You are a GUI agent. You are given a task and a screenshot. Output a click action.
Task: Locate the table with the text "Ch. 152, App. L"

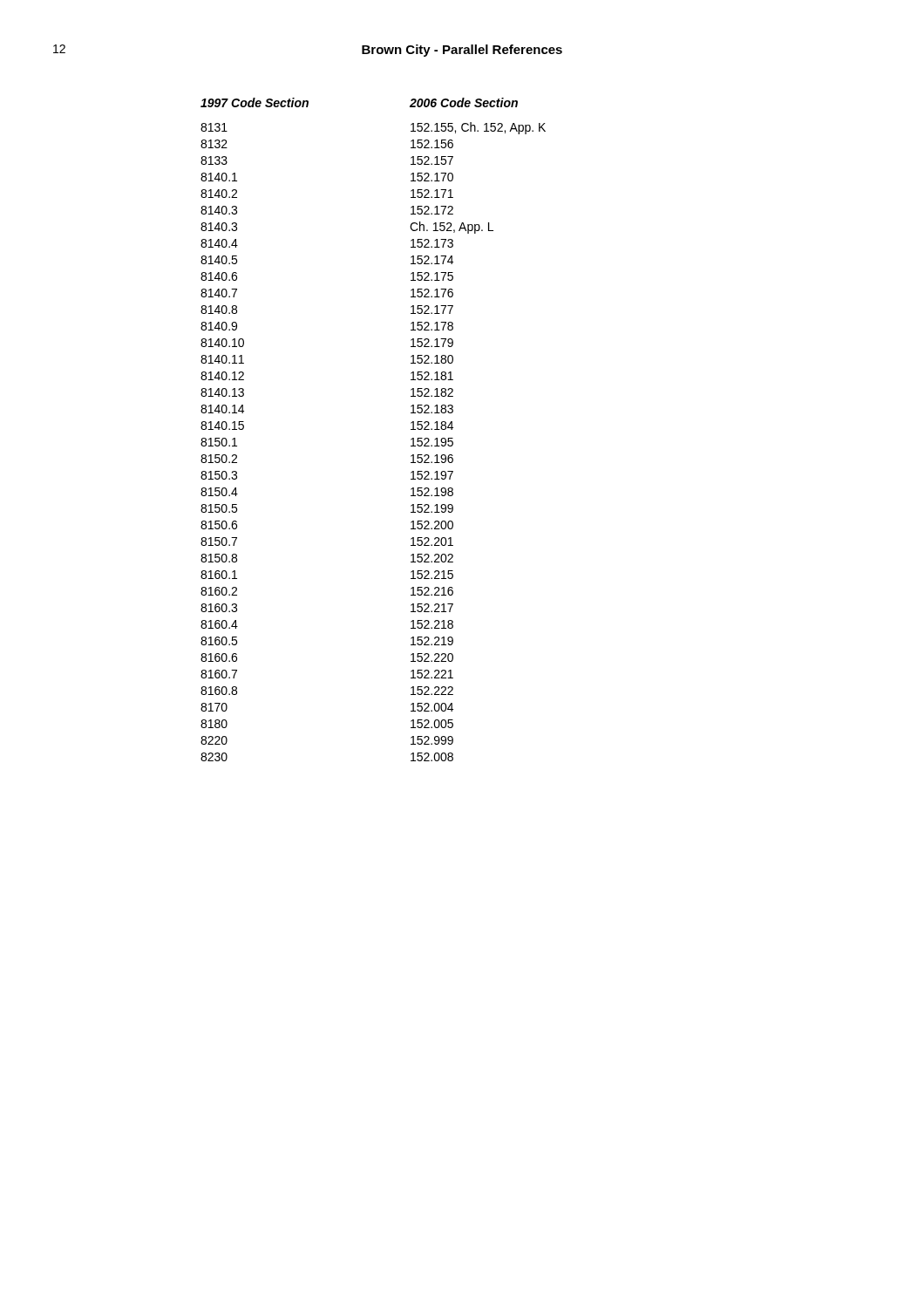click(x=462, y=430)
